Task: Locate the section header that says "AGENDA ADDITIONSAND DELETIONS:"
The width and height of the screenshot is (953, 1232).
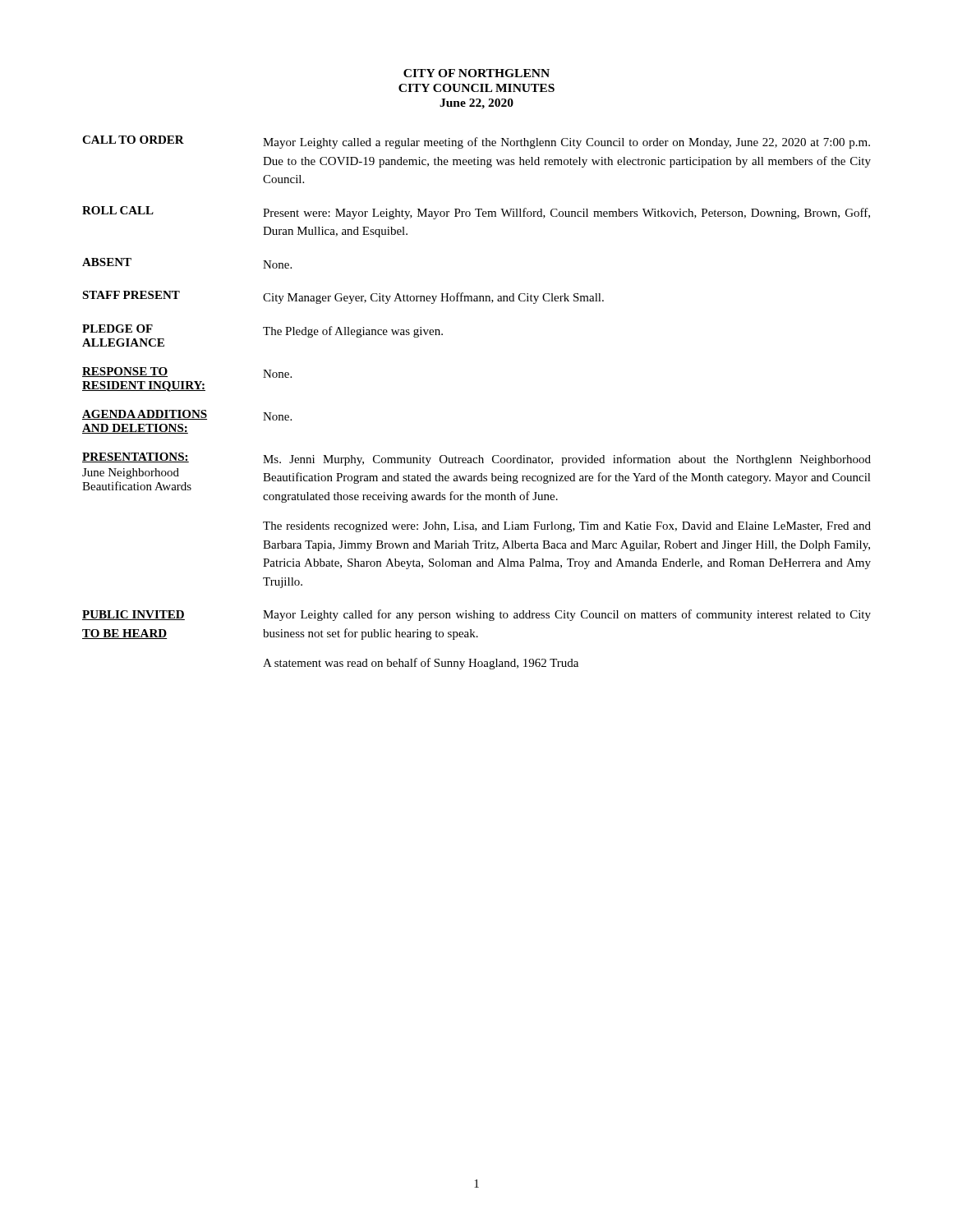Action: [x=145, y=420]
